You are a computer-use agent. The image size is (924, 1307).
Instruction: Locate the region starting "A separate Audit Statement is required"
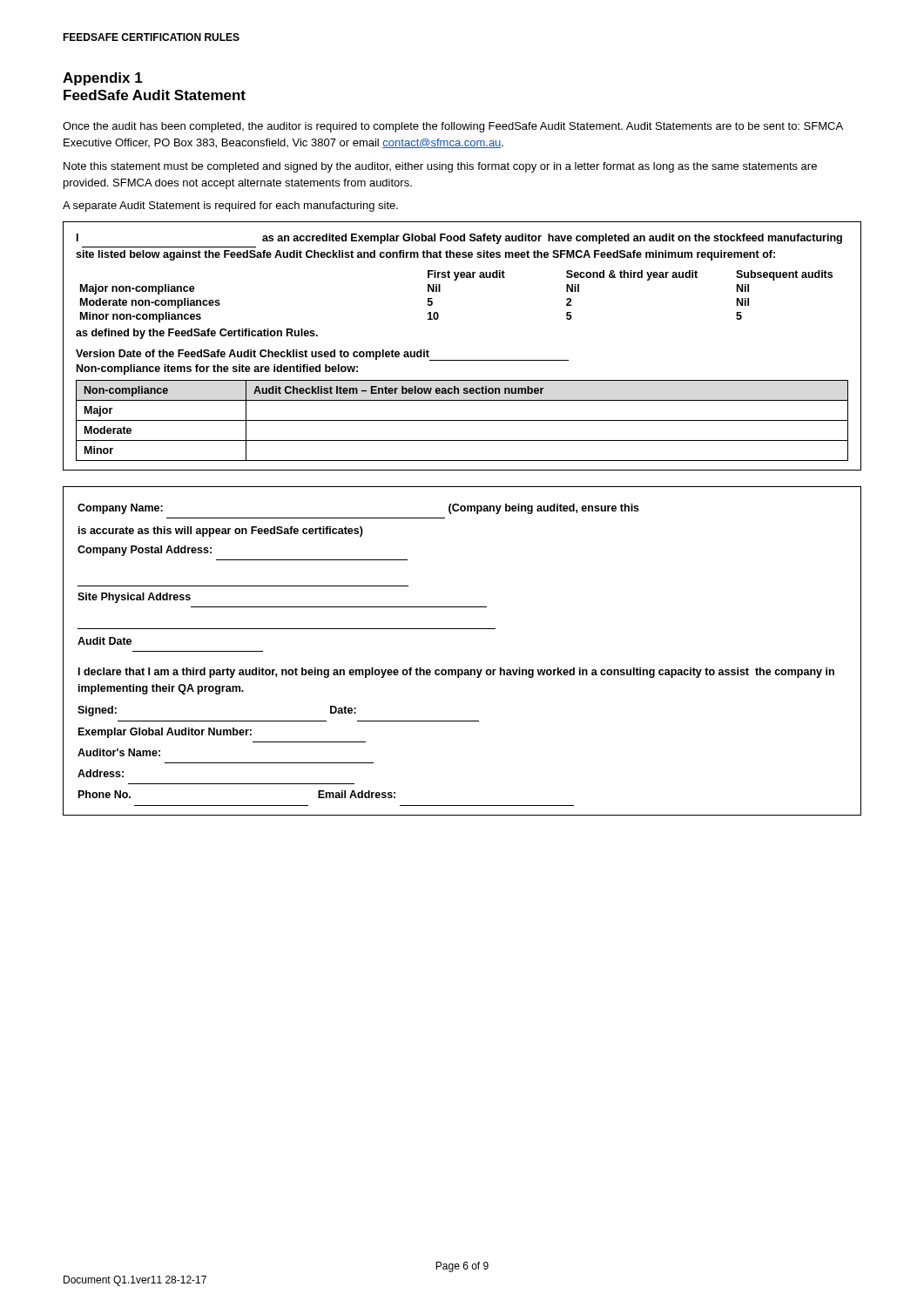[x=231, y=205]
